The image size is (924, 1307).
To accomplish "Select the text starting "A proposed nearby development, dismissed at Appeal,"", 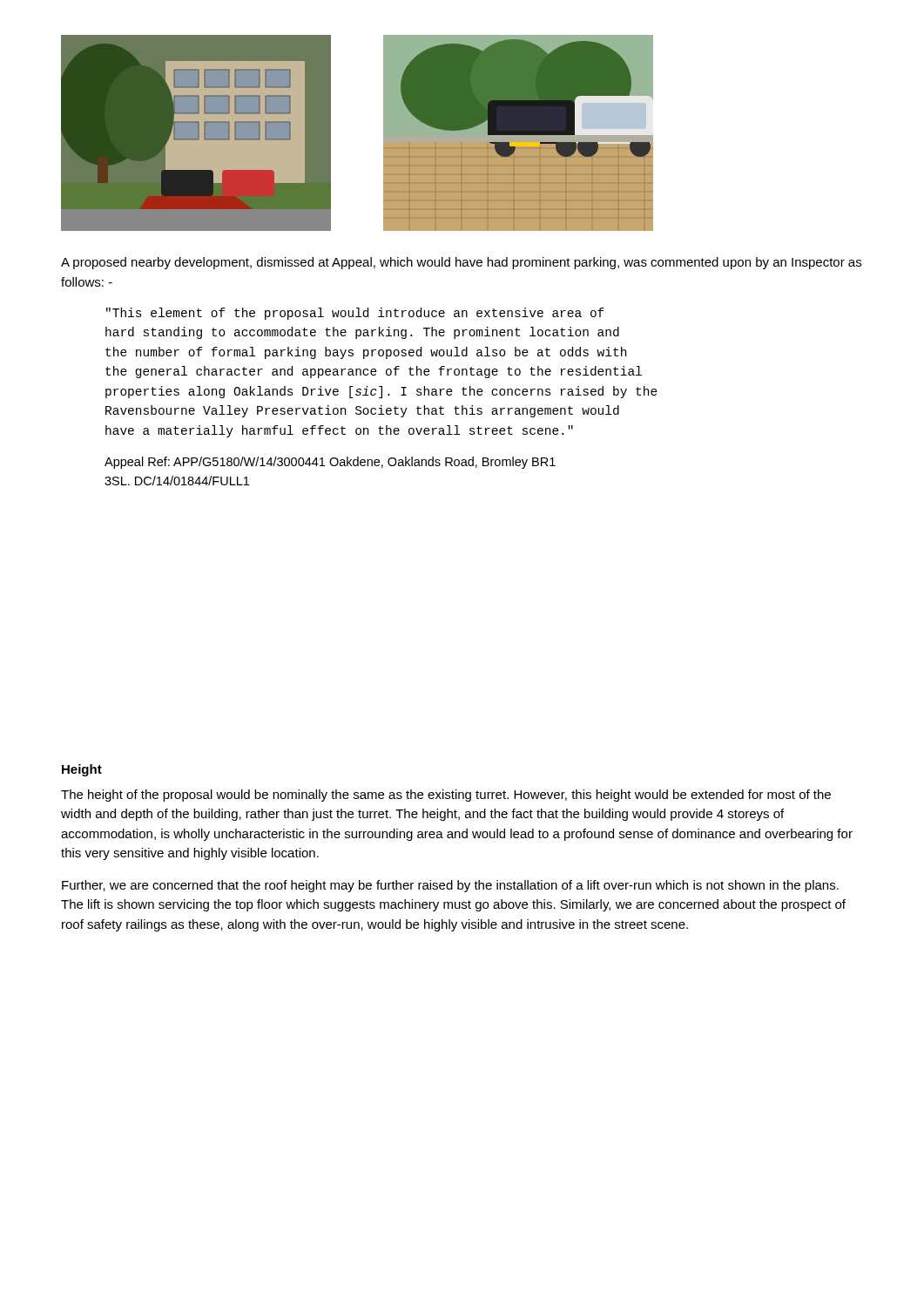I will click(x=461, y=272).
